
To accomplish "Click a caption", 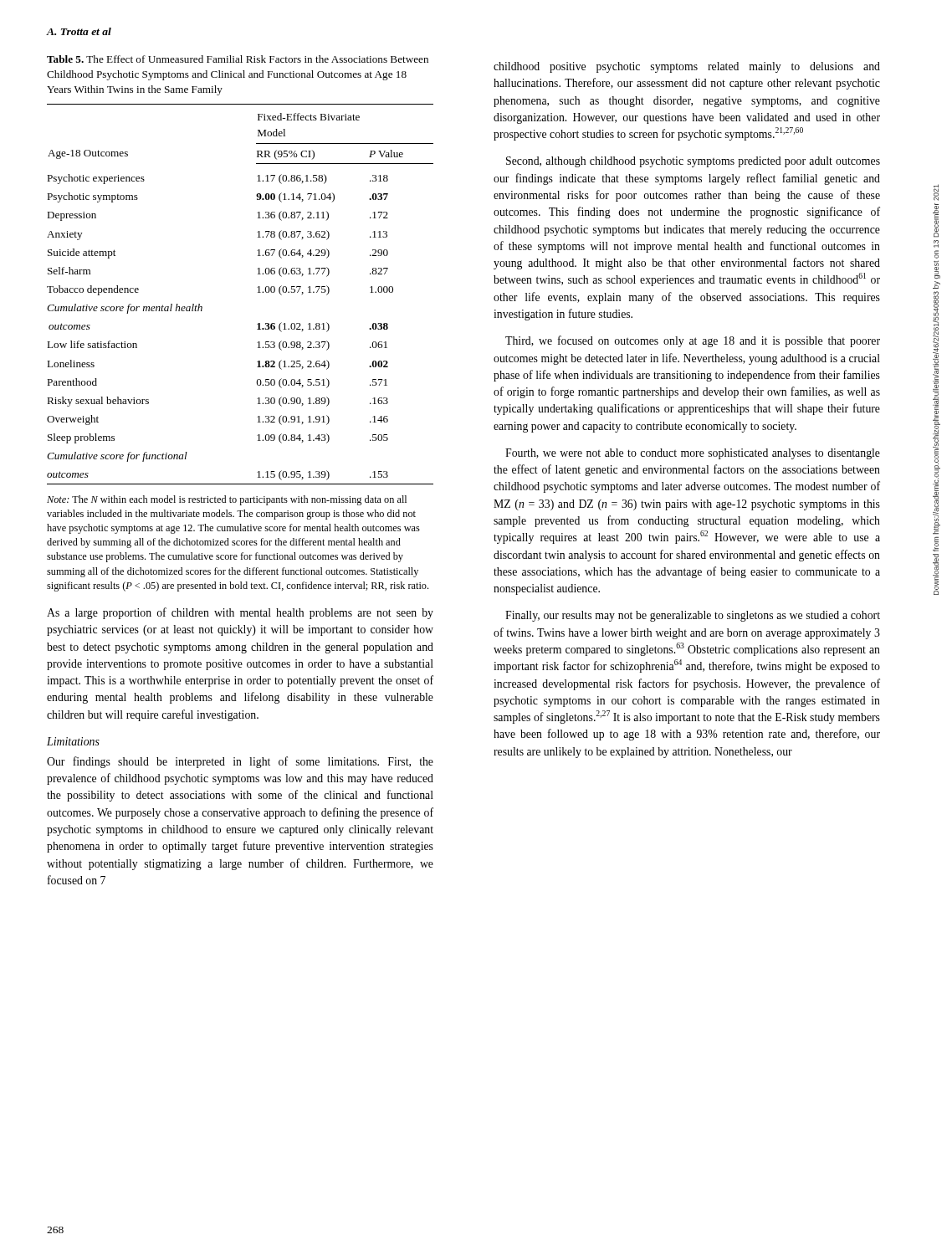I will tap(238, 74).
